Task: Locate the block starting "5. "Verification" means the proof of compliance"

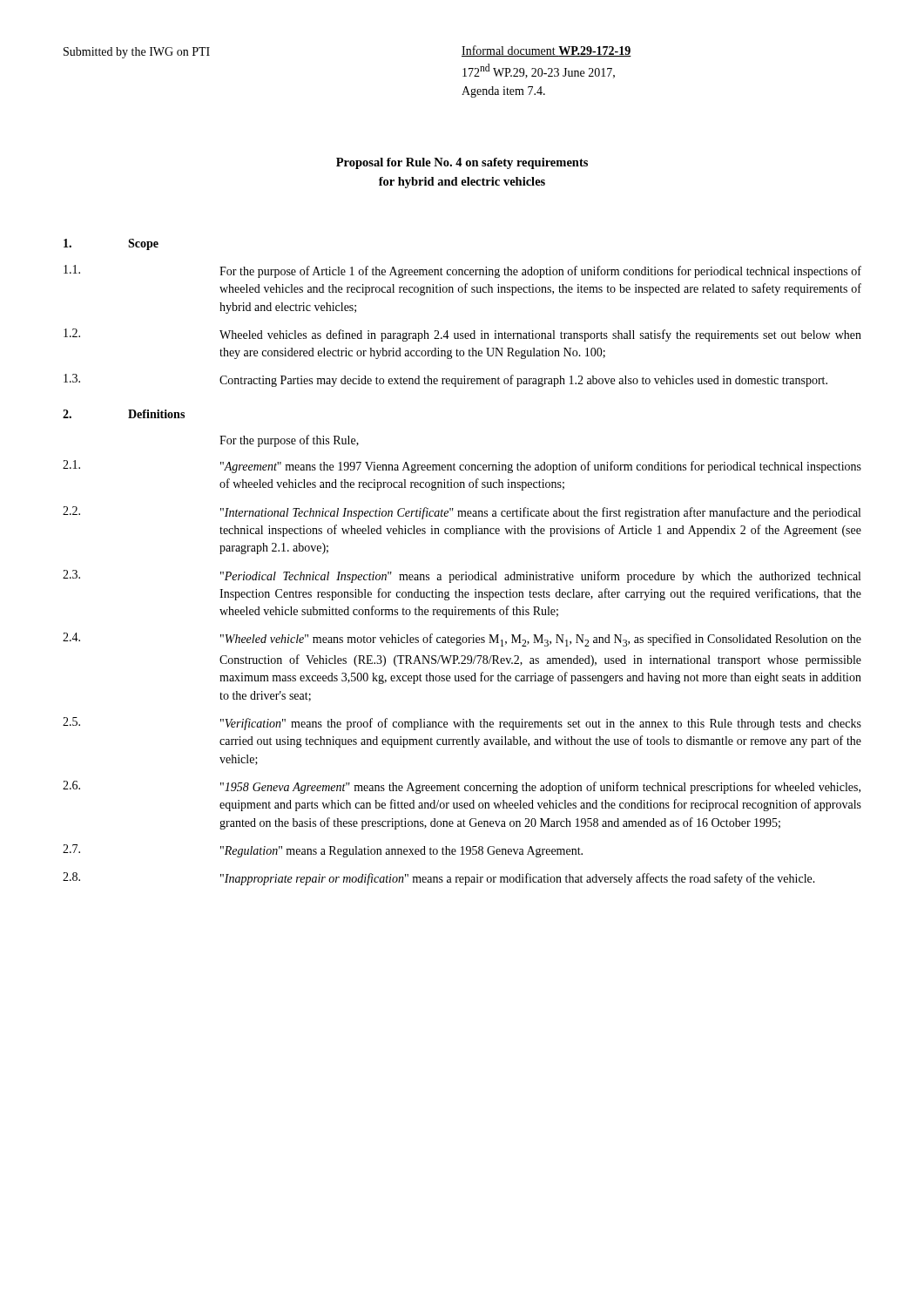Action: (462, 742)
